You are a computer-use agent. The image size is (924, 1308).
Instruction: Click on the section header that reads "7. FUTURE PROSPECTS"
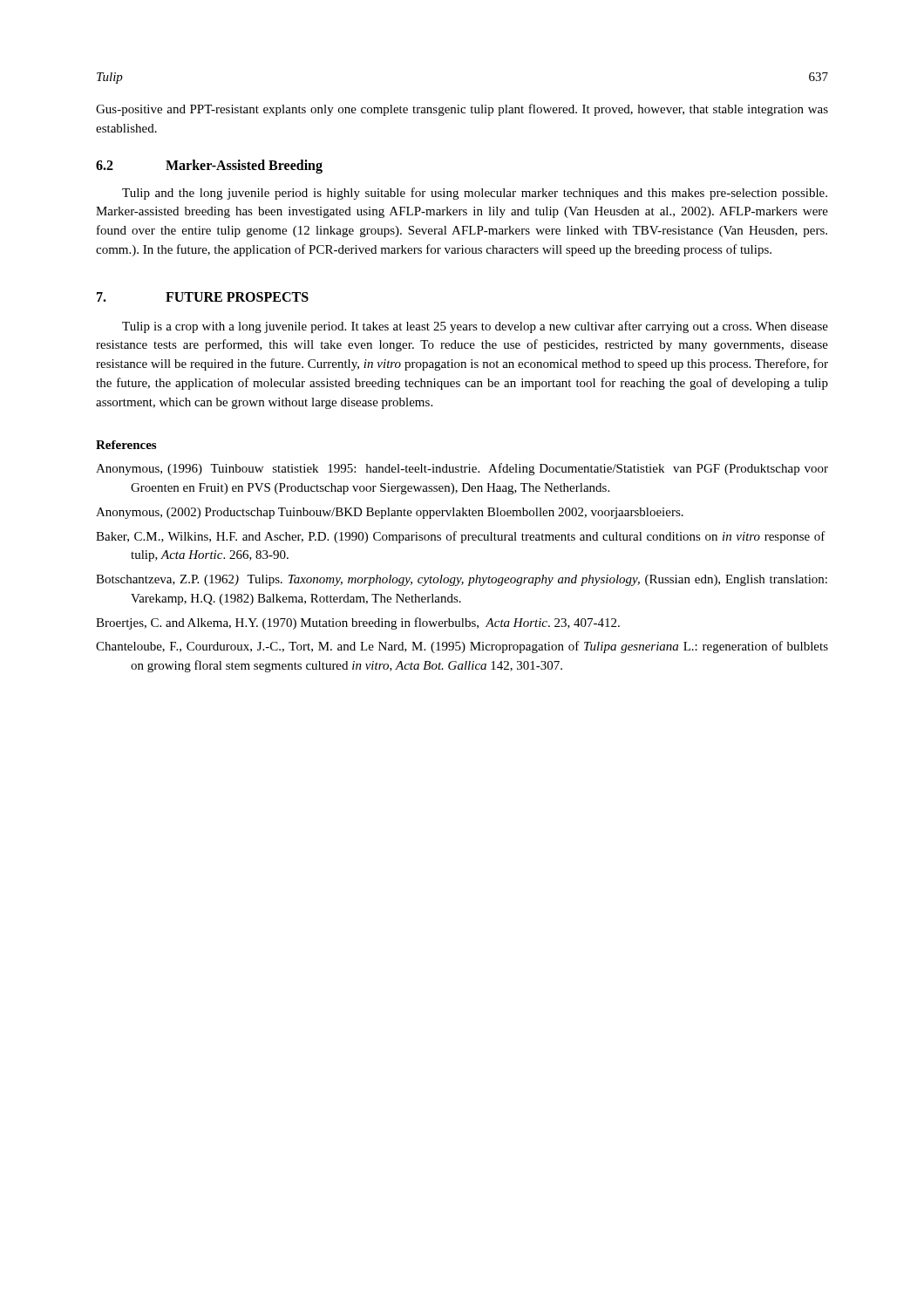(202, 297)
